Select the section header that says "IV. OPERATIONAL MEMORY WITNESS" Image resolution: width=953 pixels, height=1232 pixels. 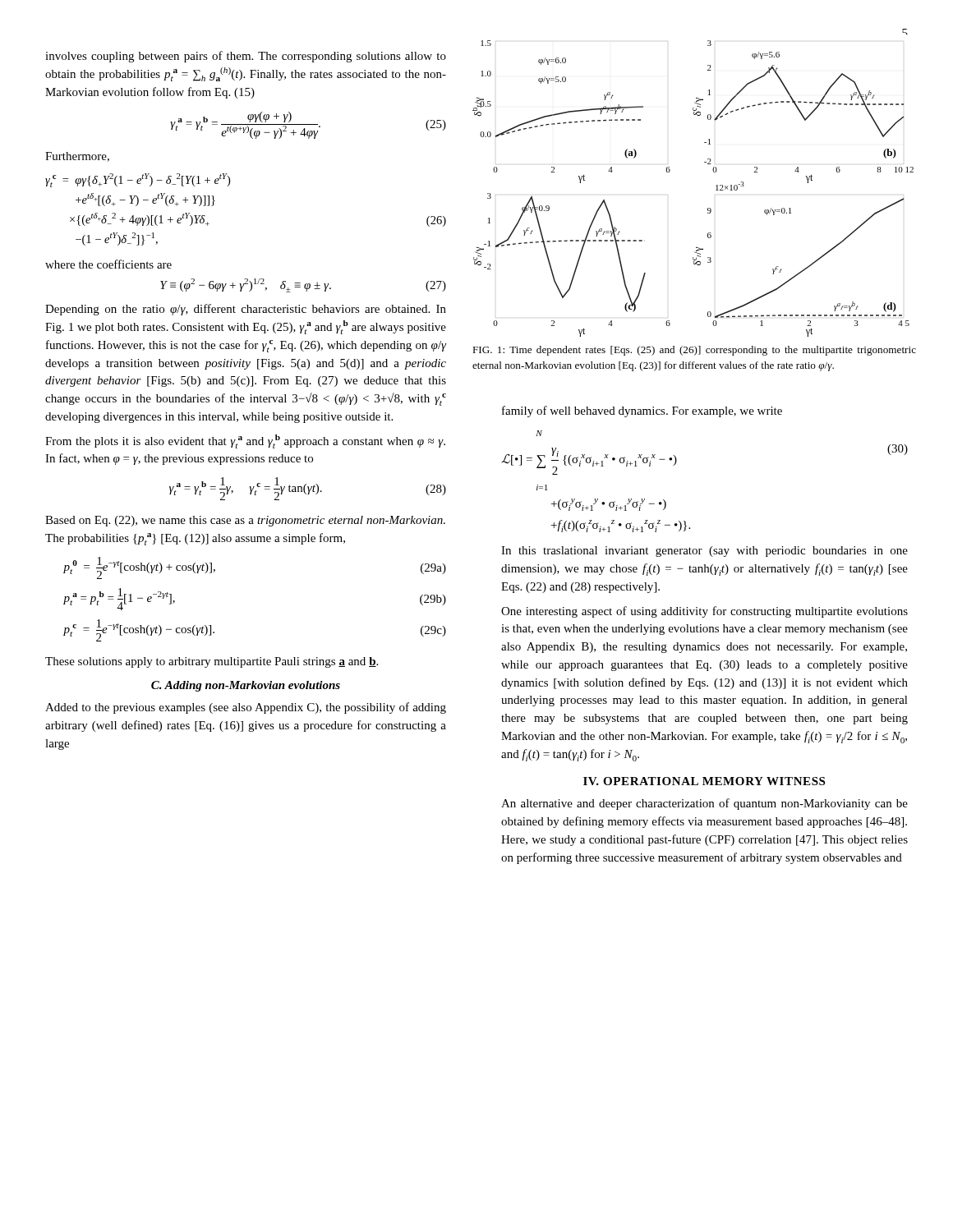[705, 781]
